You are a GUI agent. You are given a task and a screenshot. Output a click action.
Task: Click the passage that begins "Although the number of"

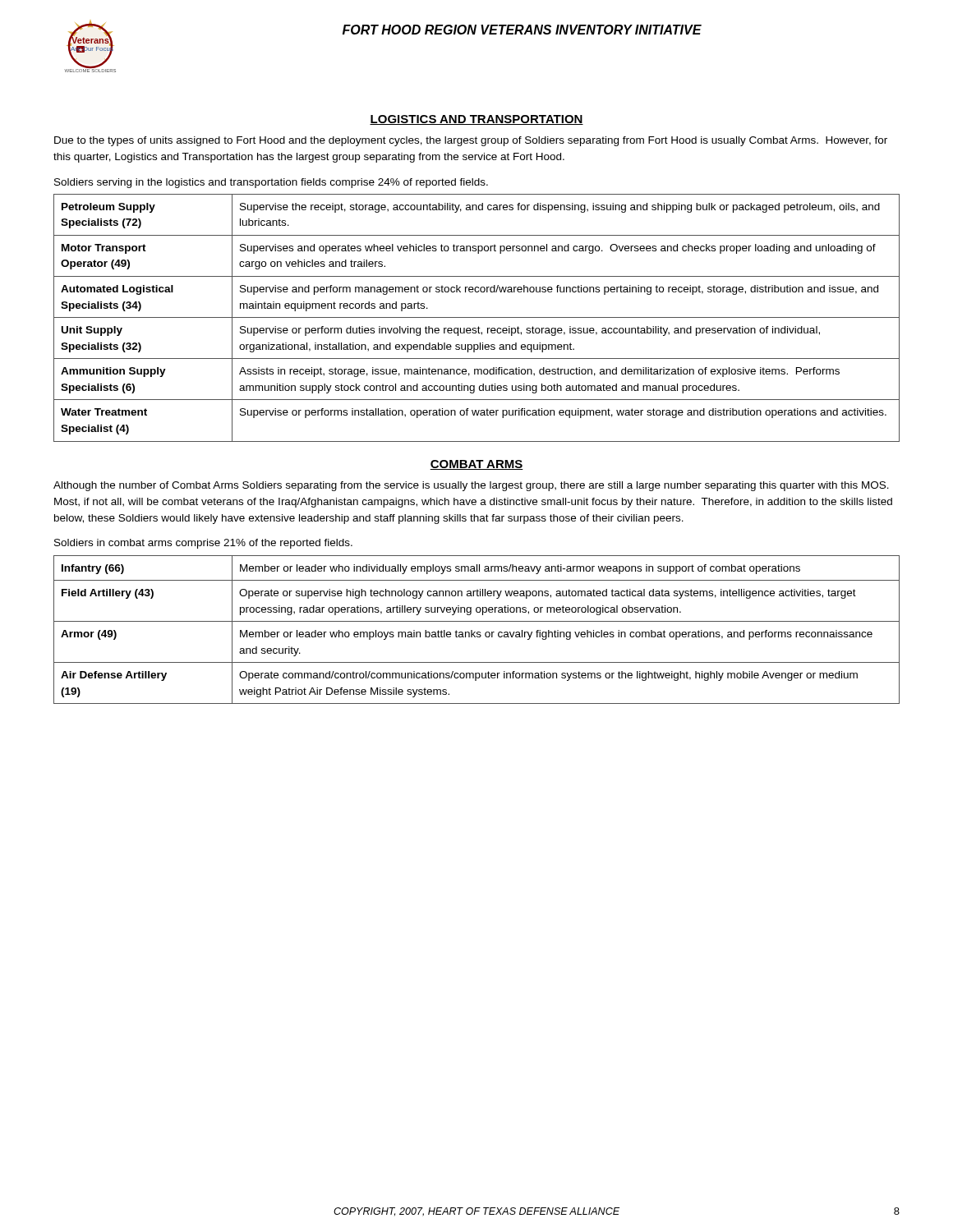tap(473, 501)
